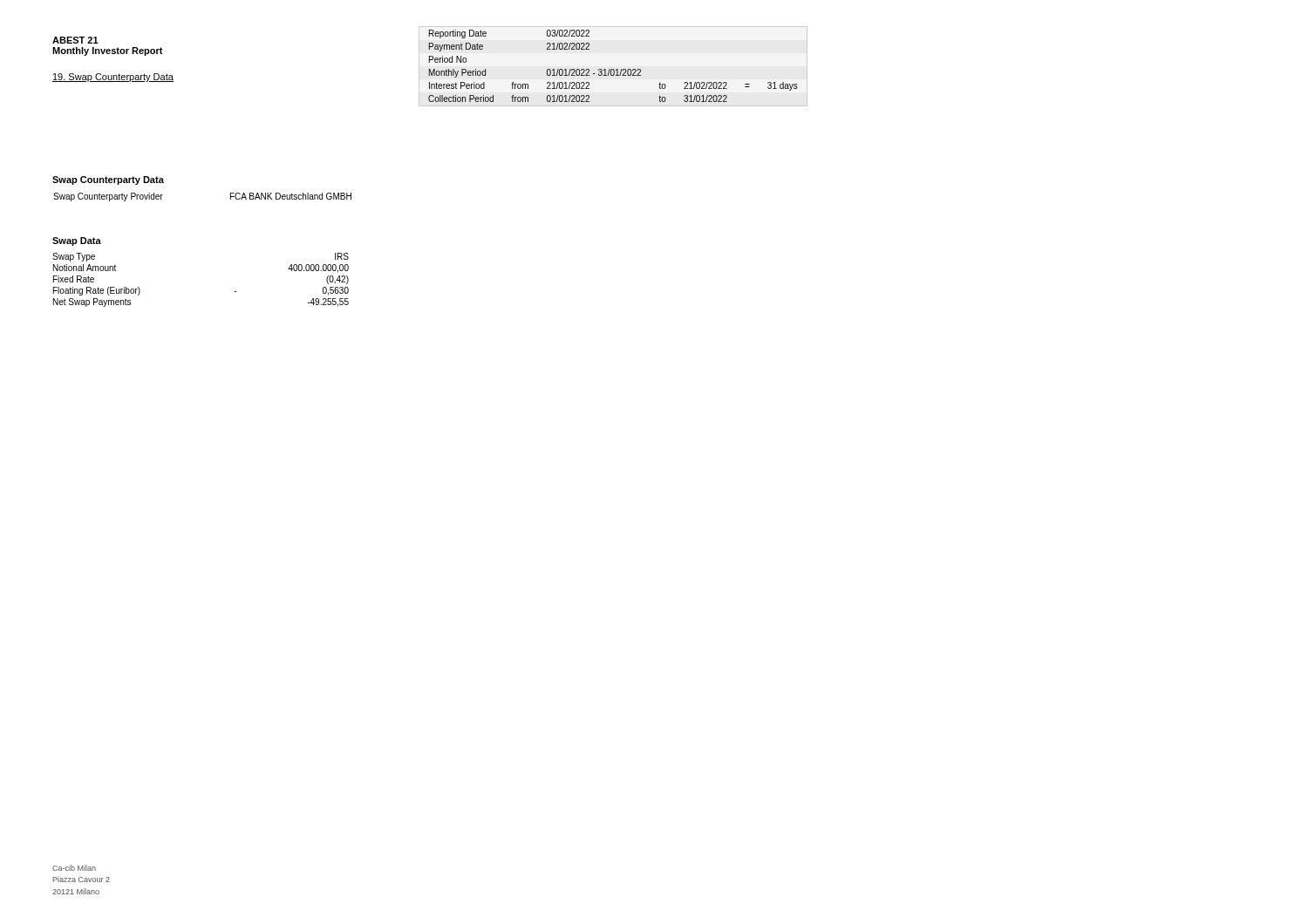This screenshot has height=924, width=1308.
Task: Find the table that mentions "Floating Rate (Euribor)"
Action: point(201,279)
